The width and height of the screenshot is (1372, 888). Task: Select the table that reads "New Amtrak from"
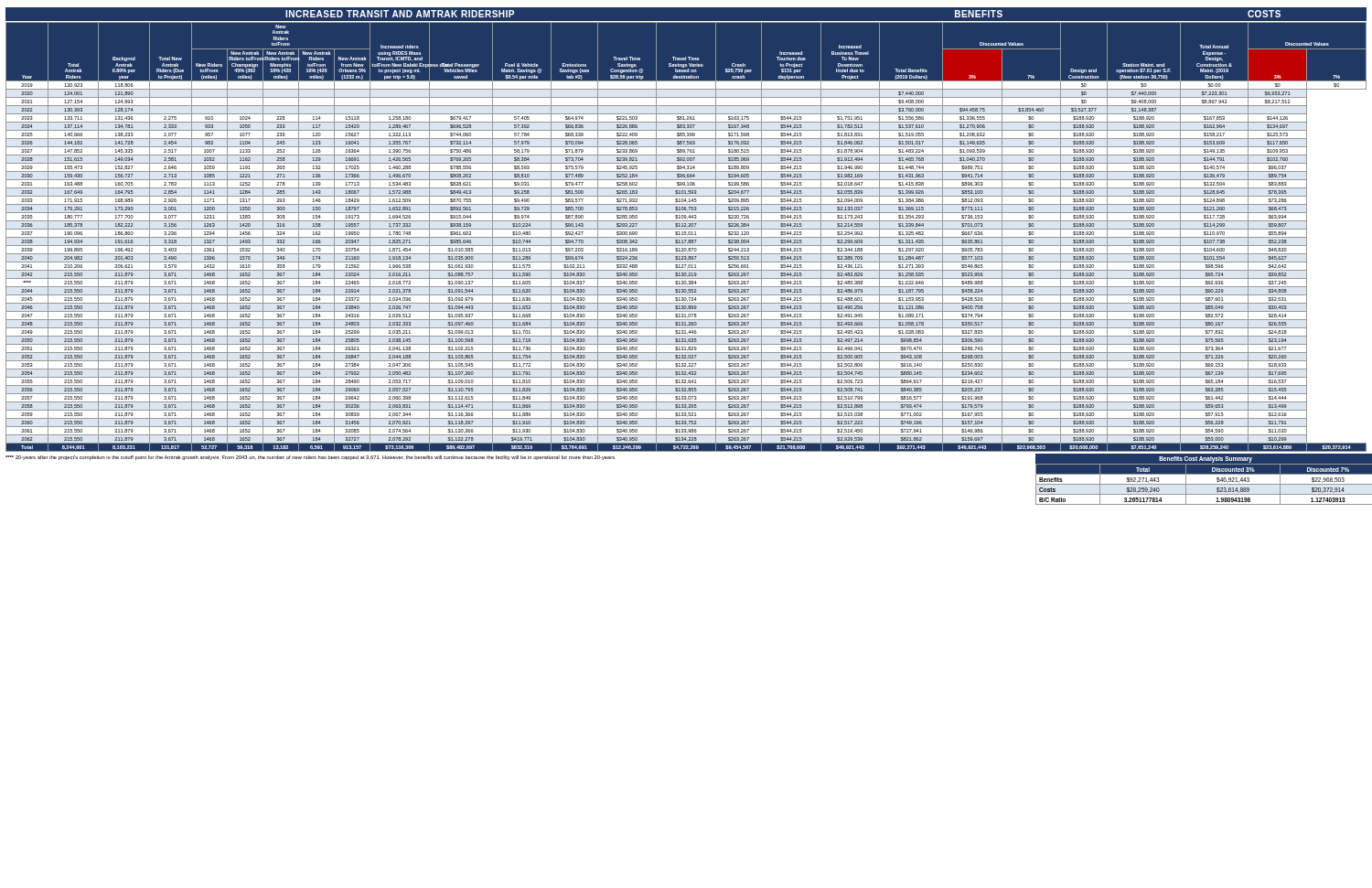pos(686,237)
